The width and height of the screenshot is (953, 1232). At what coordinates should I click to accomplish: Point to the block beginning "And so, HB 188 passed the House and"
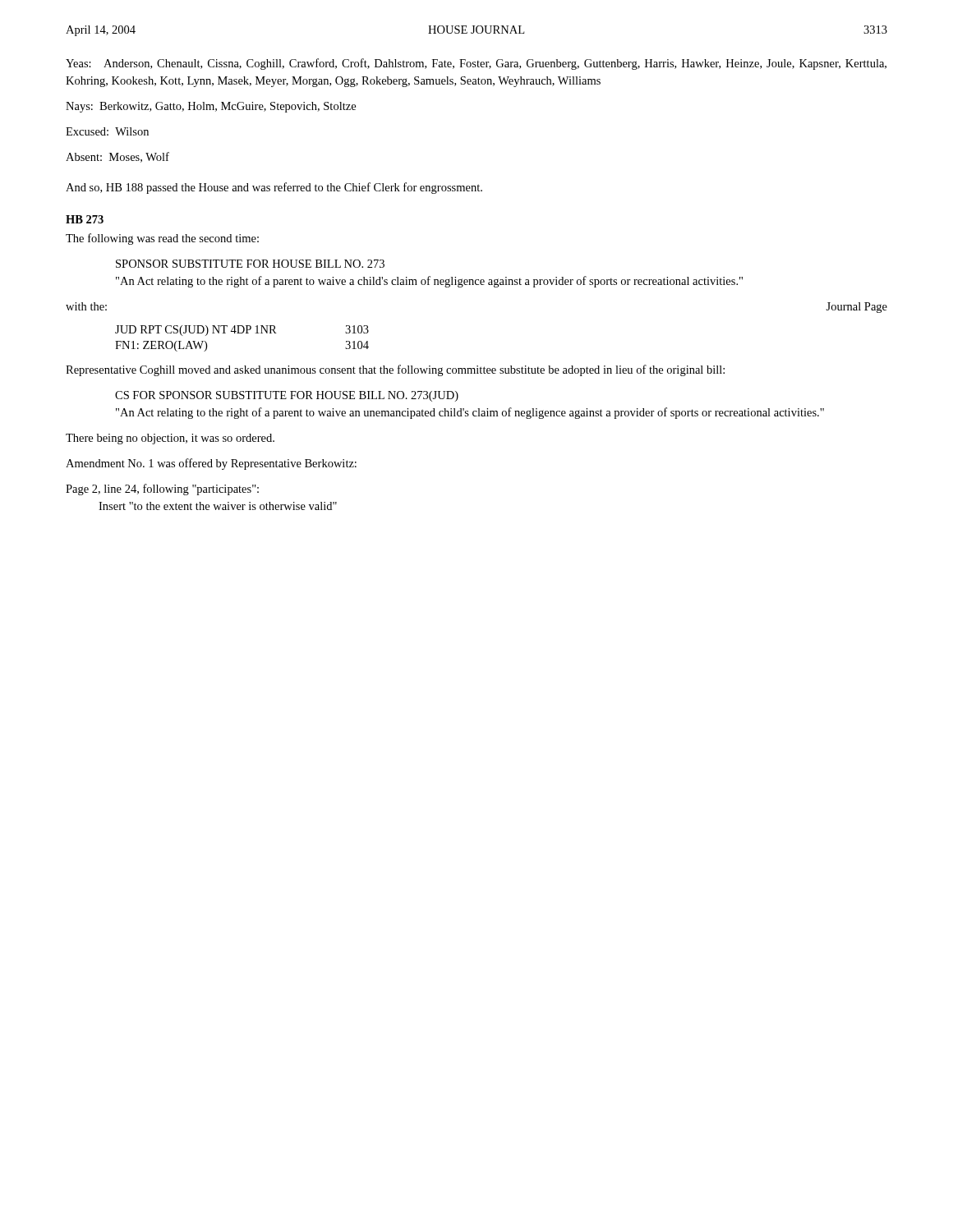(274, 187)
